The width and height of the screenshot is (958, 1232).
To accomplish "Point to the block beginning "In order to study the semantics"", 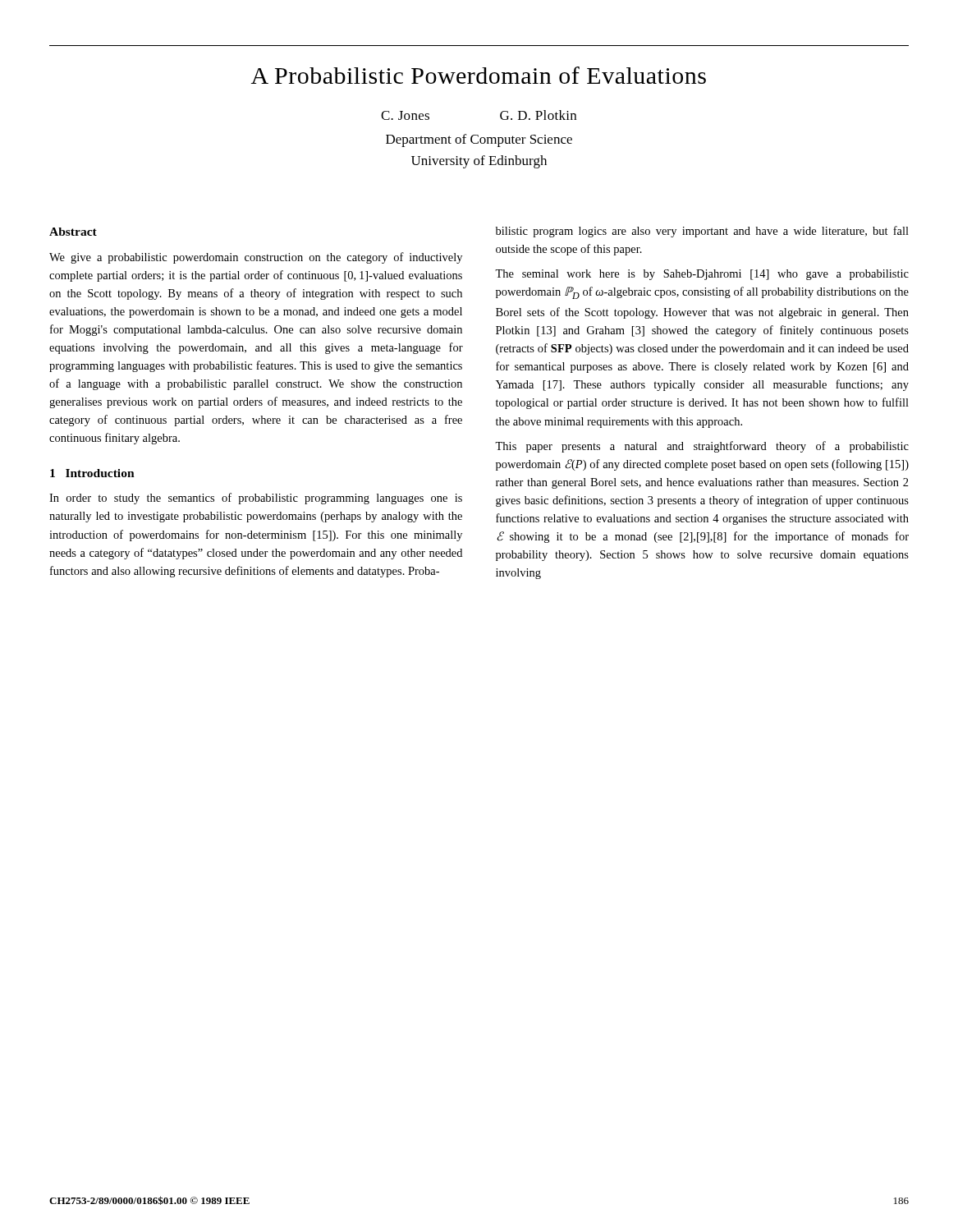I will pos(256,534).
